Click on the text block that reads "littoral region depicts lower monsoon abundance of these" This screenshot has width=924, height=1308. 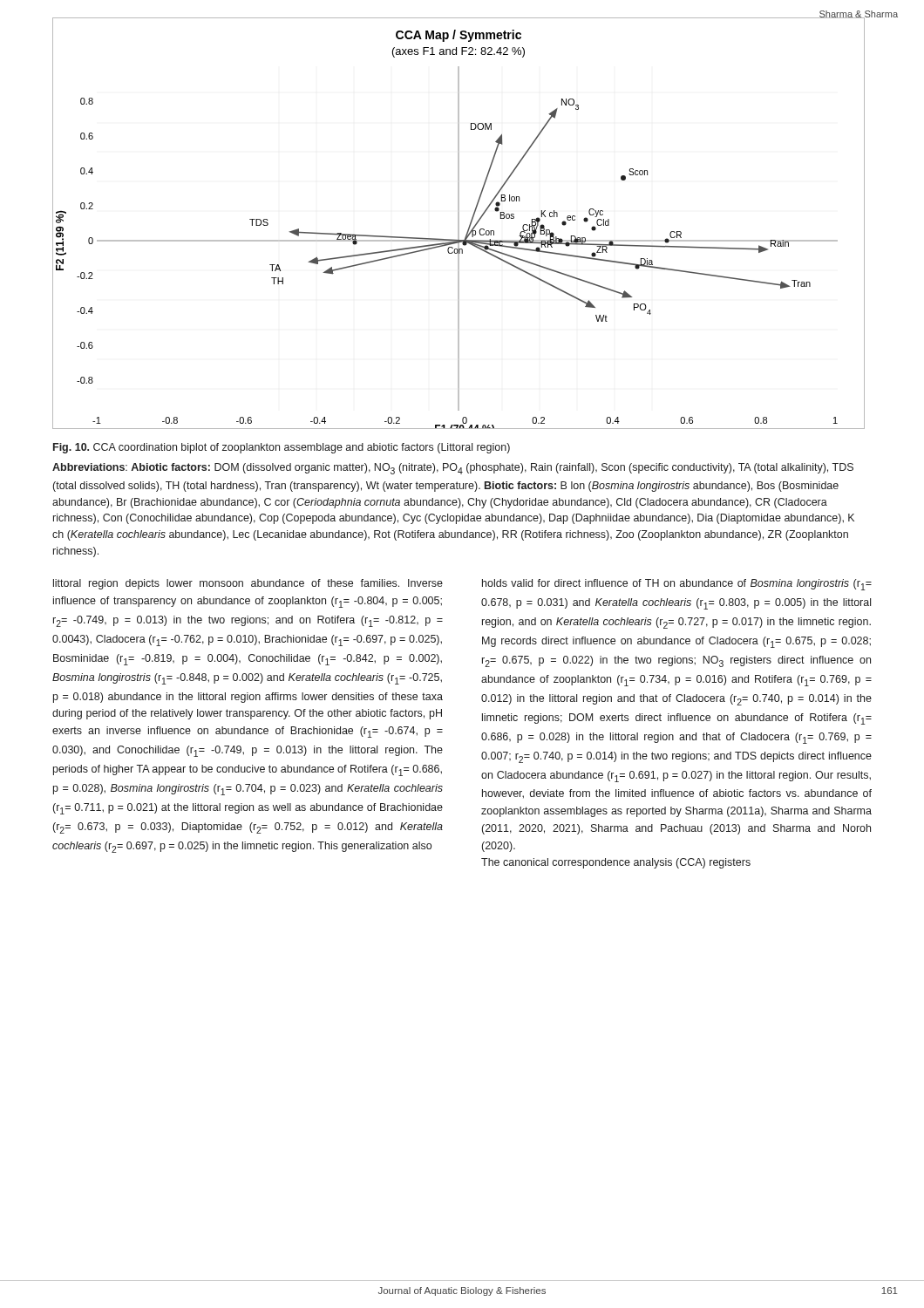tap(248, 716)
